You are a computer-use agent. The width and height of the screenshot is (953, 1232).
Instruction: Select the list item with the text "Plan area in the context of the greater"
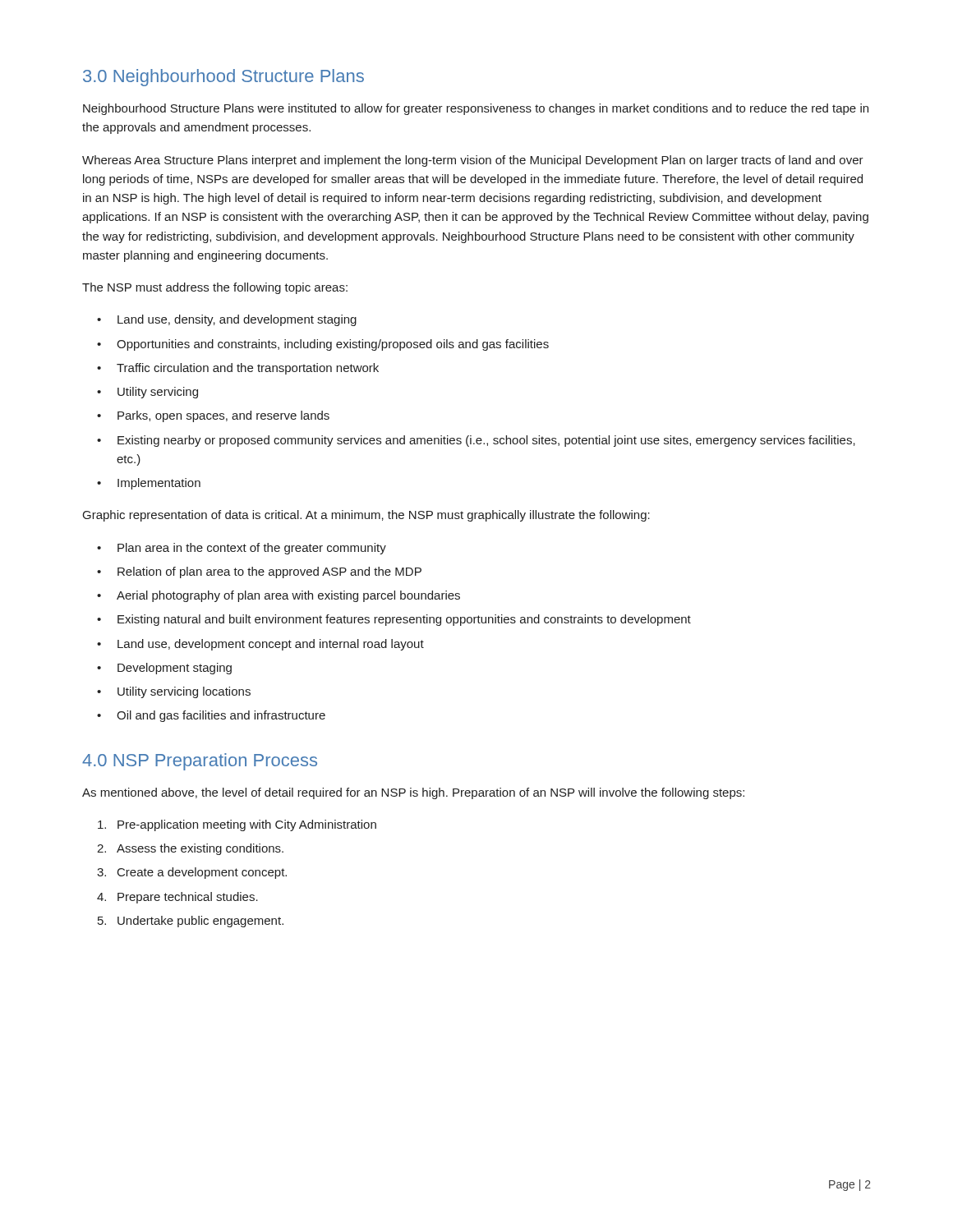[x=251, y=547]
